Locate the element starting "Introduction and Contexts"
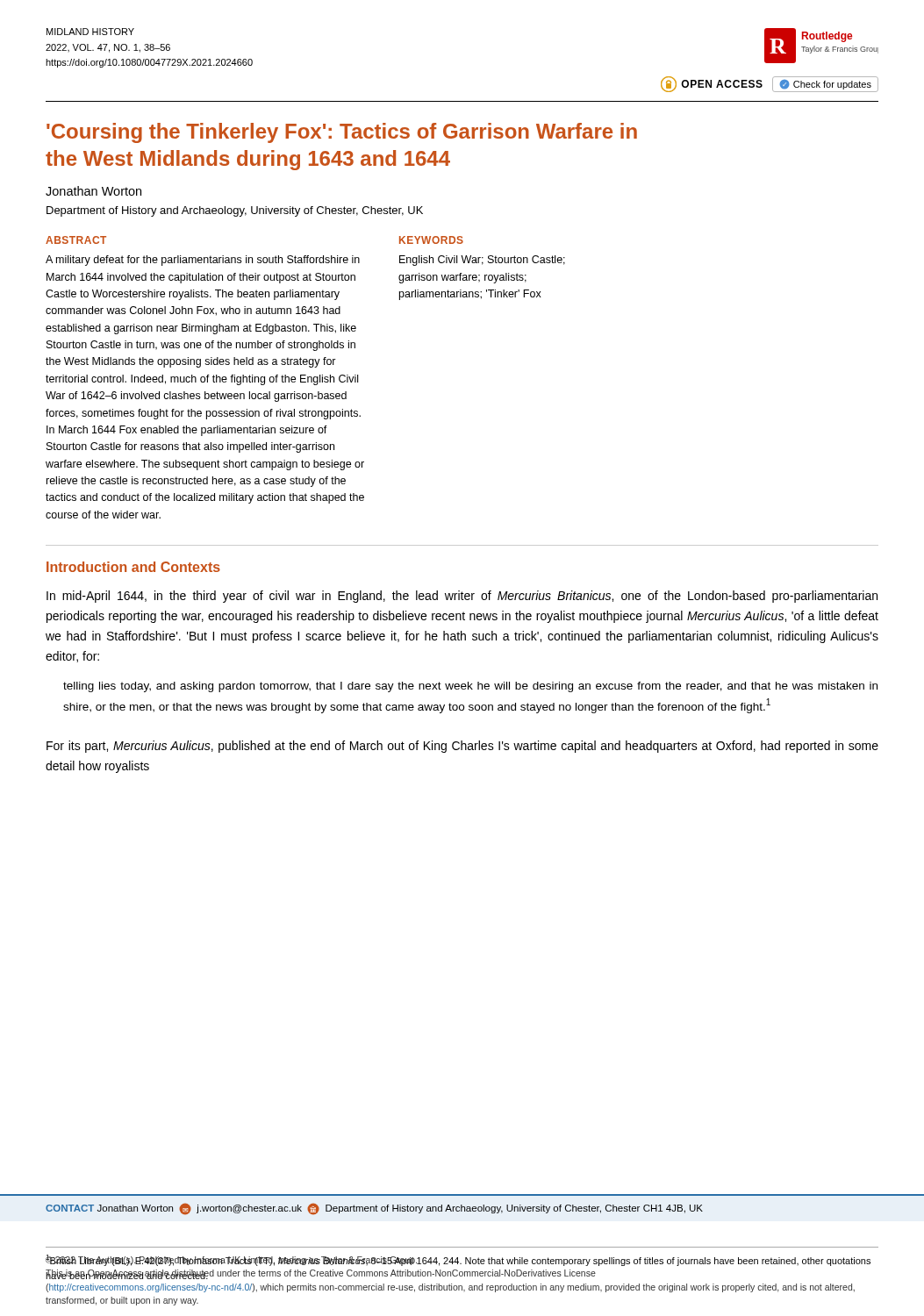924x1316 pixels. 133,567
